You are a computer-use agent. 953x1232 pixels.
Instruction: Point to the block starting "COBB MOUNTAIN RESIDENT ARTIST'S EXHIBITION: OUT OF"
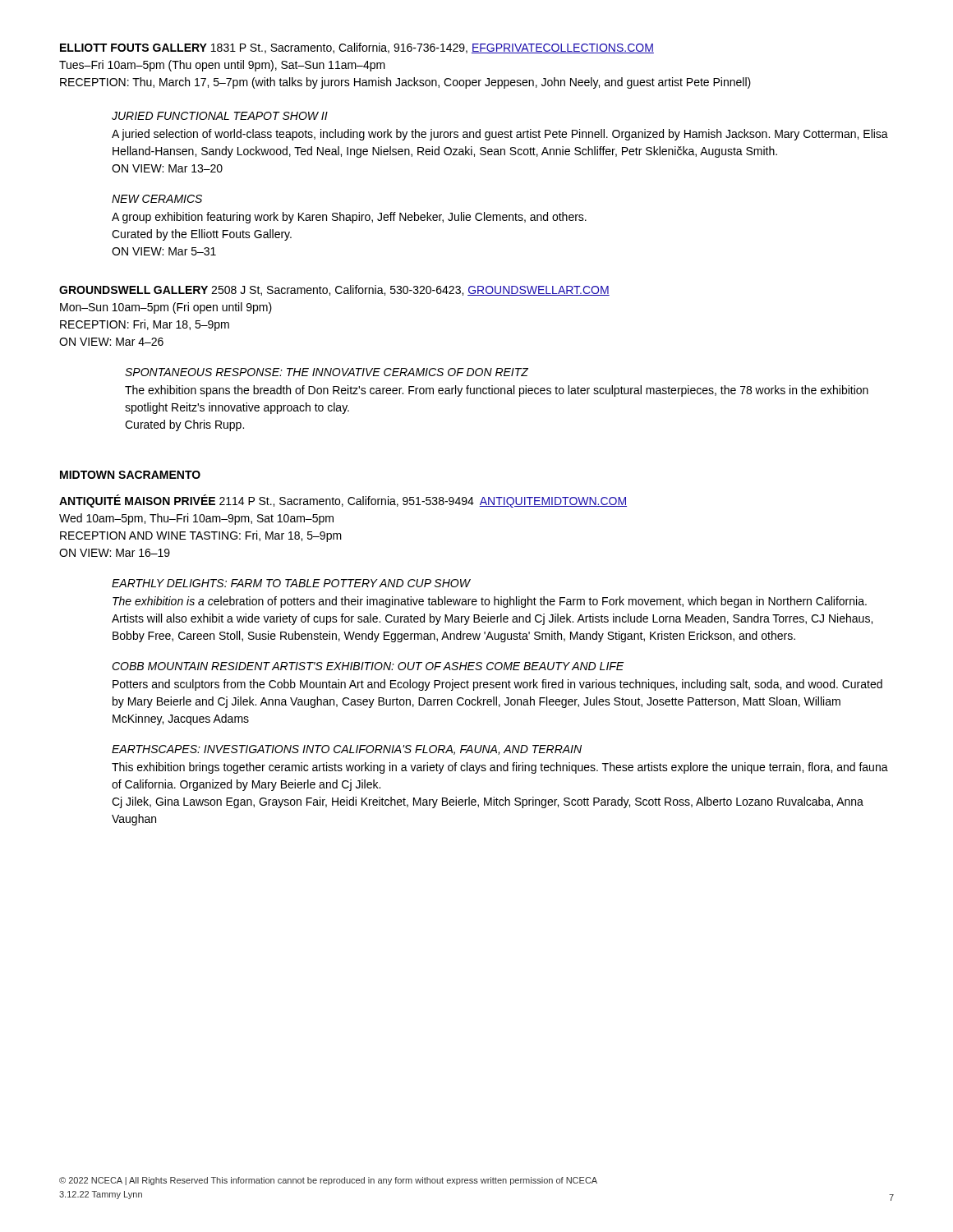click(x=368, y=666)
